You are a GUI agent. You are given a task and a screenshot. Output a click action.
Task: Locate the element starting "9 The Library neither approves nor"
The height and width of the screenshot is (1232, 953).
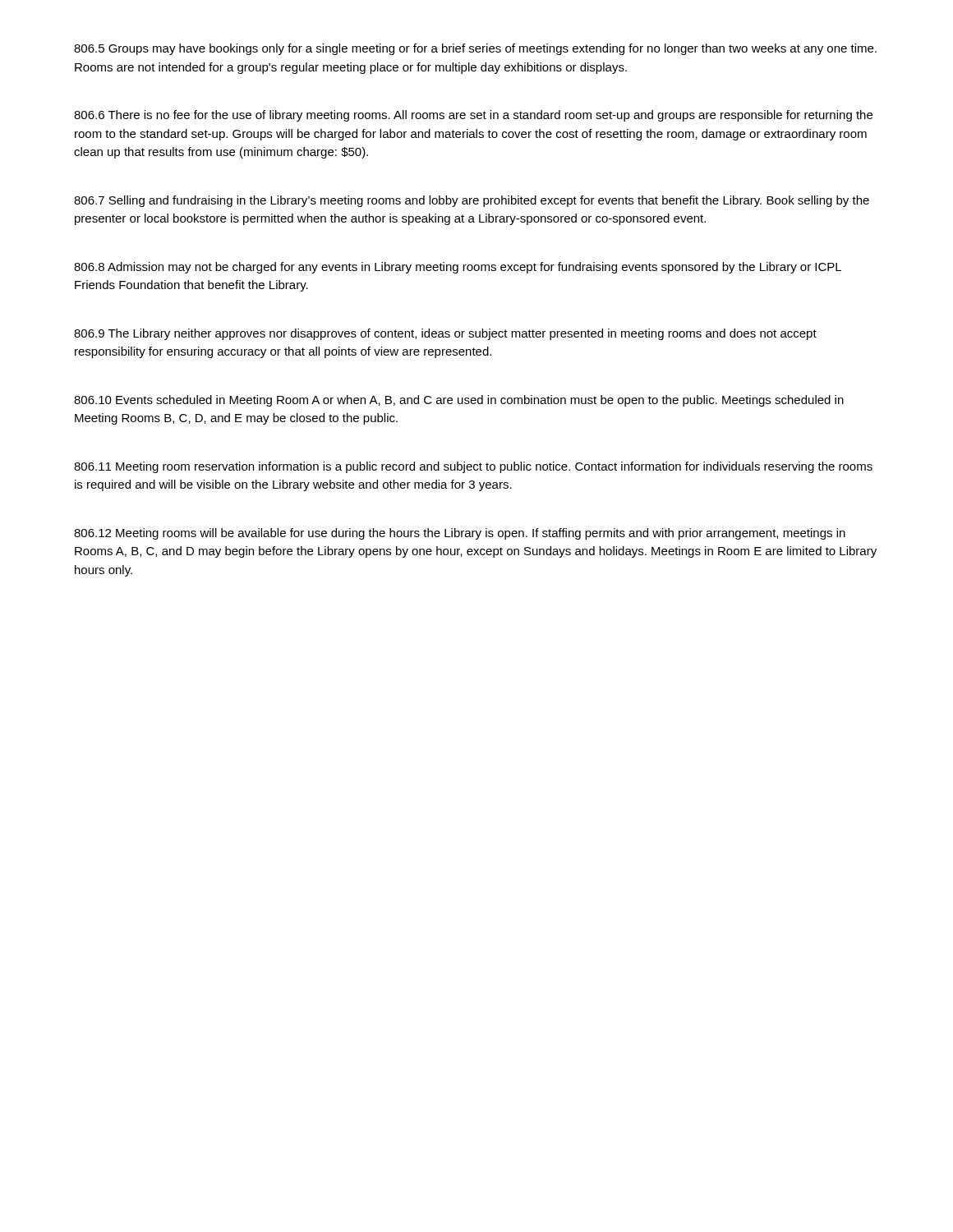445,342
